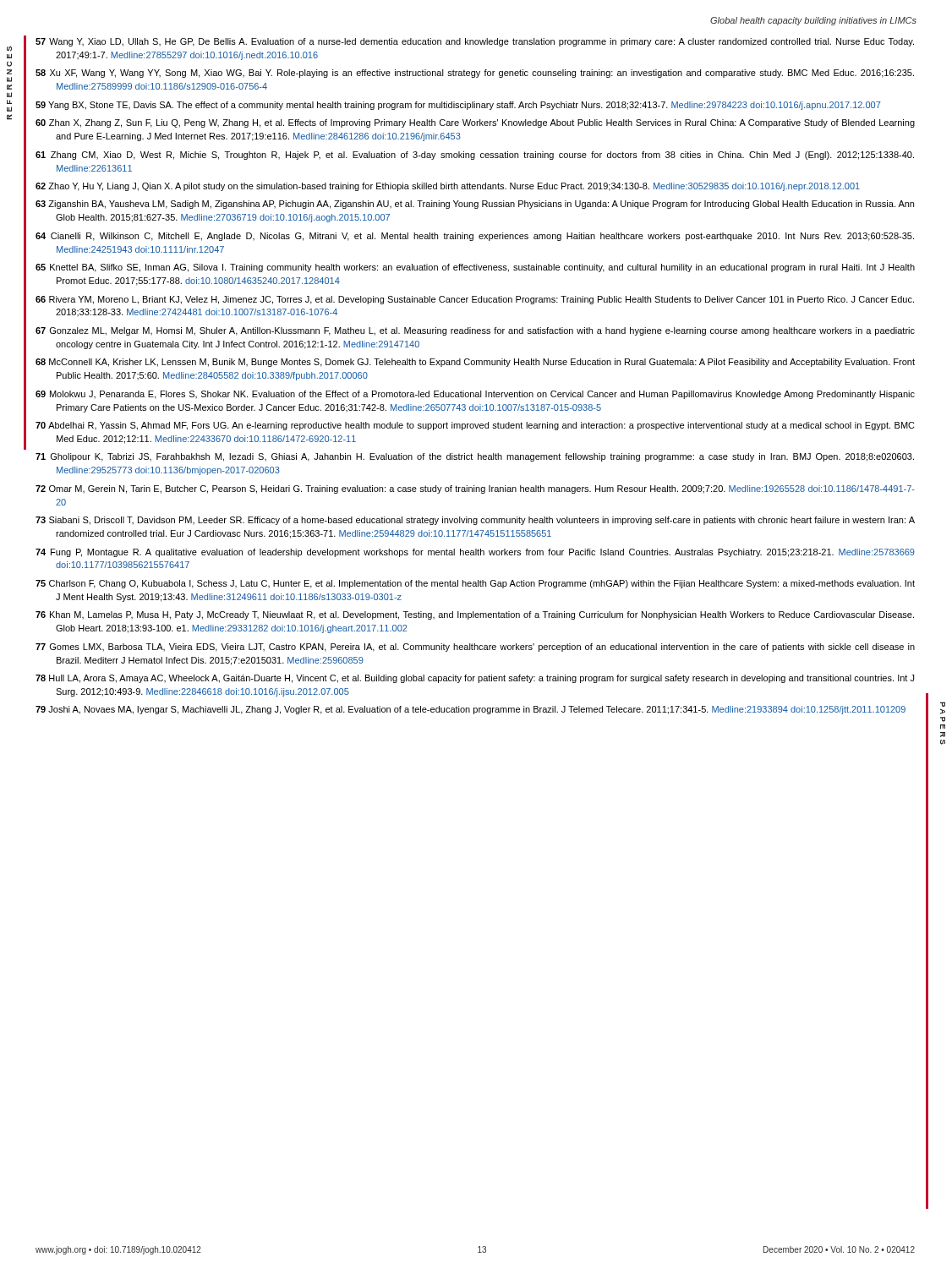
Task: Select the passage starting "69 Molokwu J, Penaranda"
Action: pyautogui.click(x=475, y=400)
